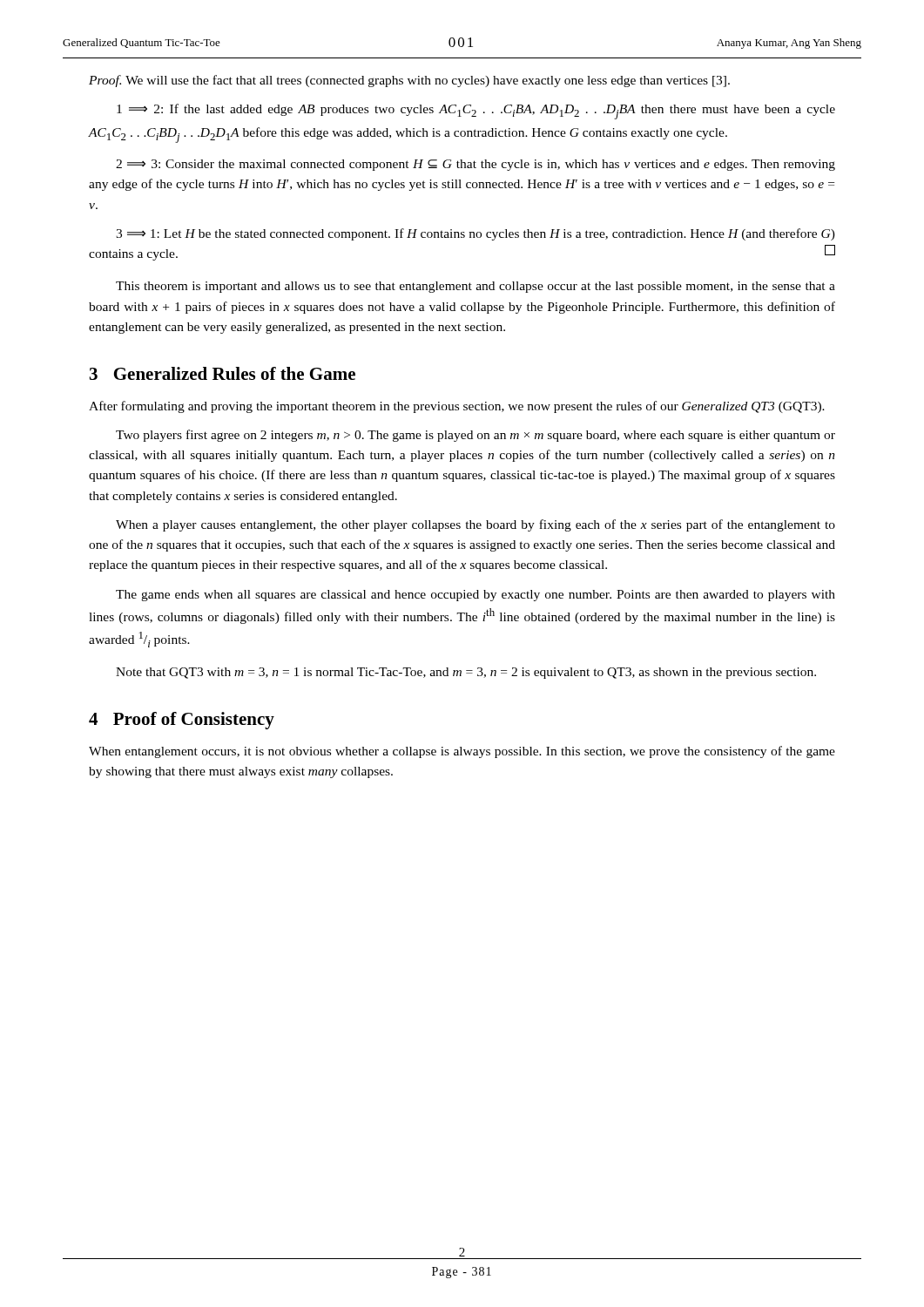Select the text block with the text "3 ⟹ 1: Let"
Screen dimensions: 1307x924
tap(462, 243)
